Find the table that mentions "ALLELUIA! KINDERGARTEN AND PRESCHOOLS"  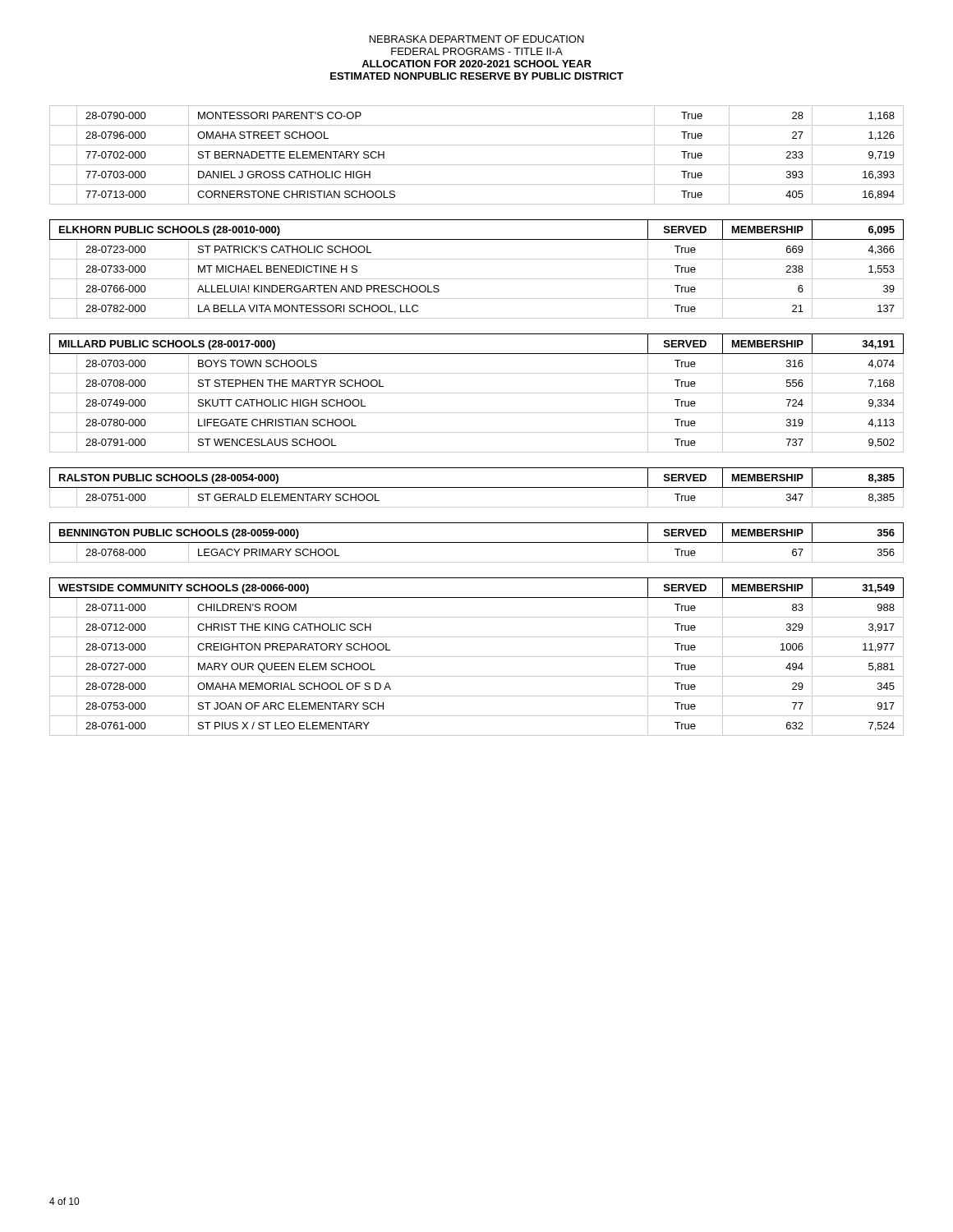pos(476,269)
